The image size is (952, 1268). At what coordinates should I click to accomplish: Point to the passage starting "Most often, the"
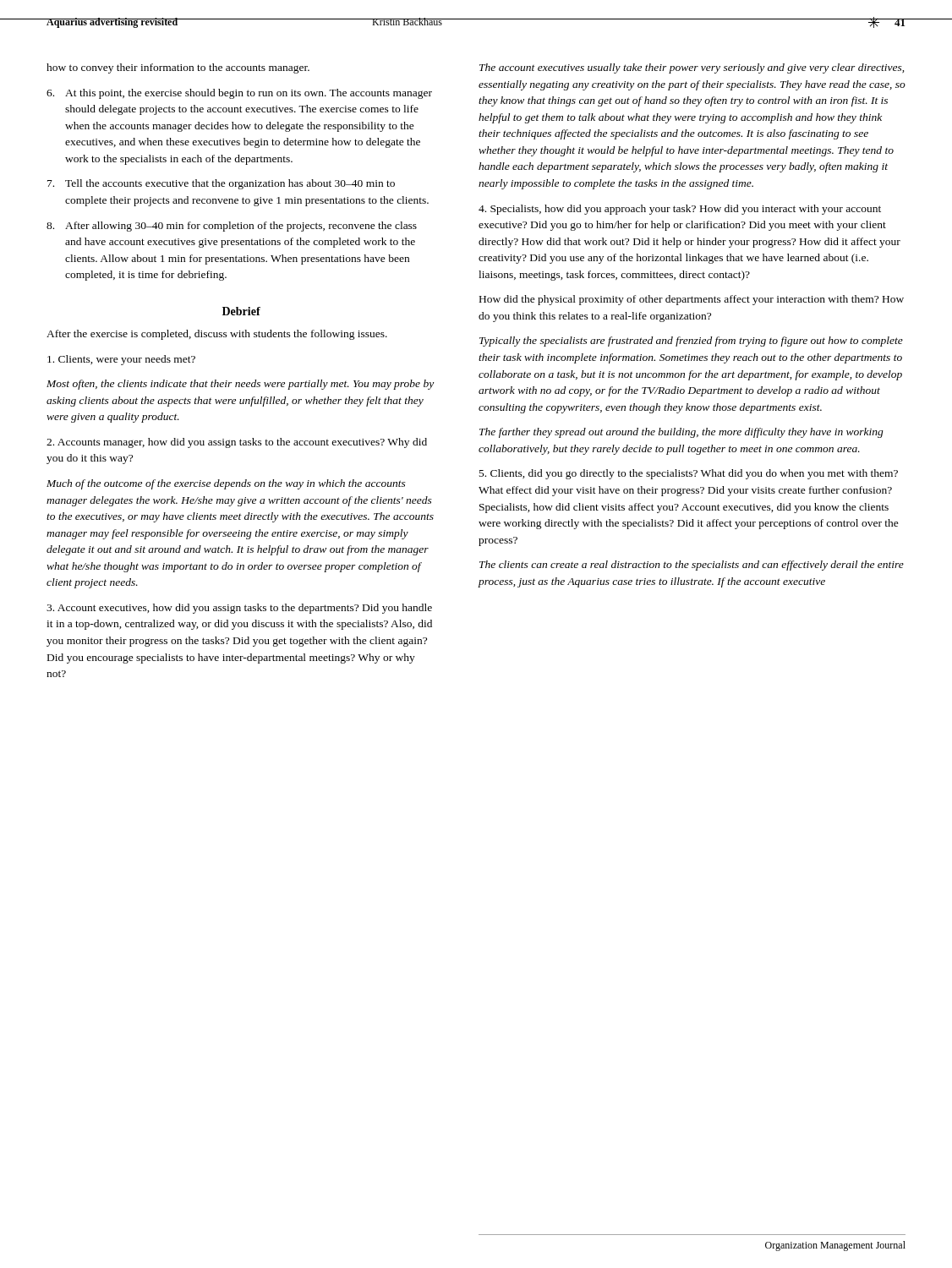(x=240, y=400)
